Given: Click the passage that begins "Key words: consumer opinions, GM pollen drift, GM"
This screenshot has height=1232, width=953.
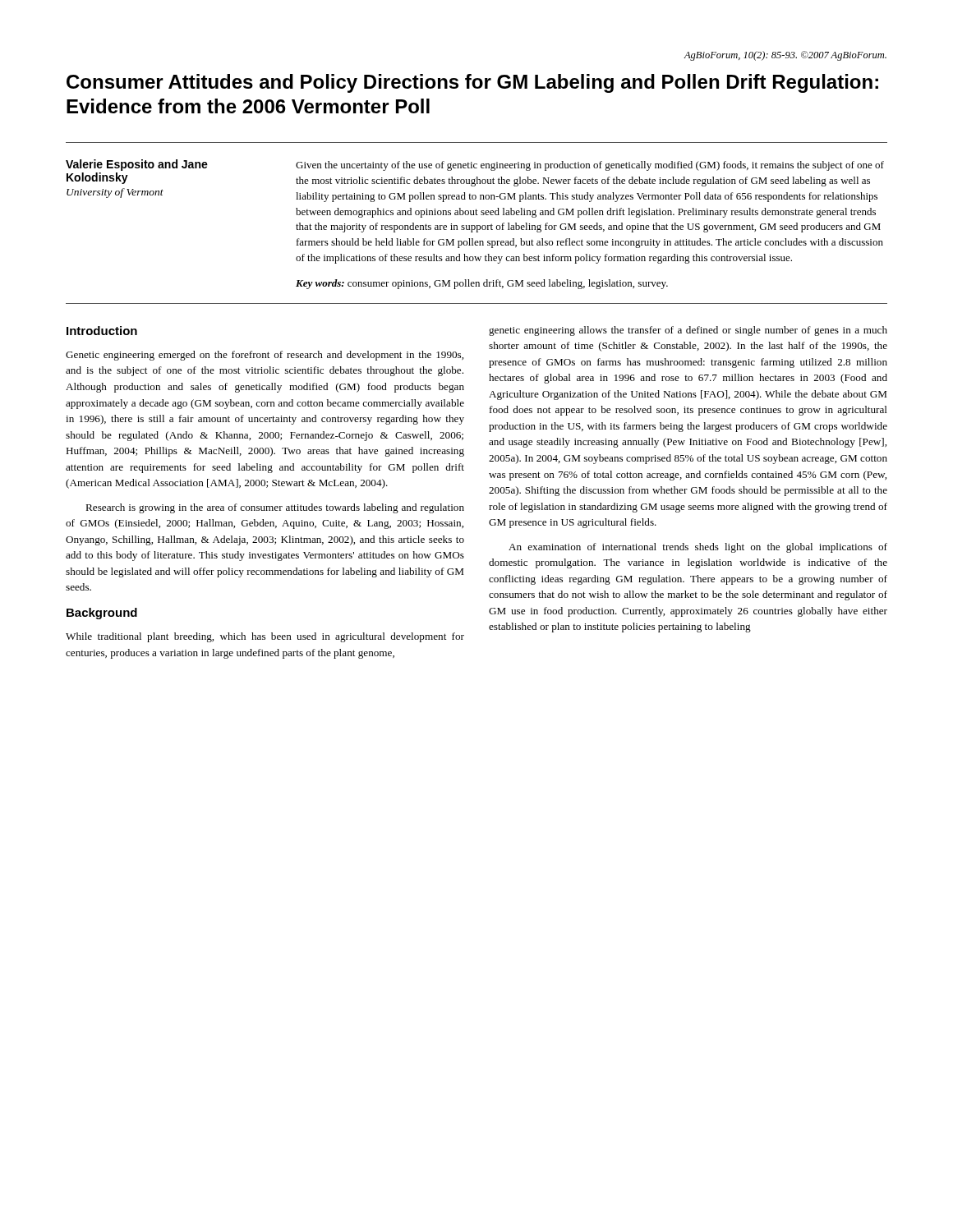Looking at the screenshot, I should click(x=482, y=283).
